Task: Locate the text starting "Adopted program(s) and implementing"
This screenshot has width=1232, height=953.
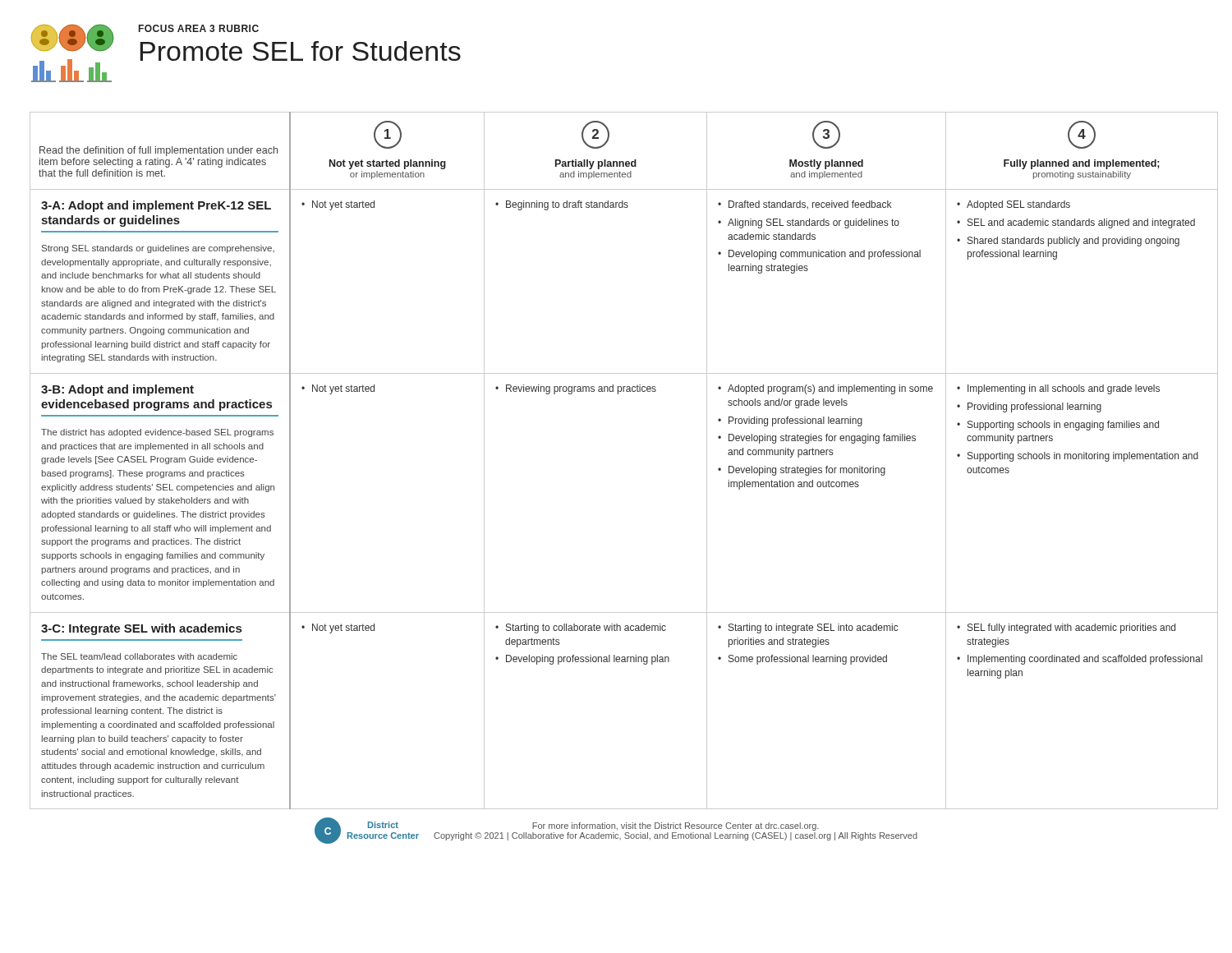Action: click(830, 396)
